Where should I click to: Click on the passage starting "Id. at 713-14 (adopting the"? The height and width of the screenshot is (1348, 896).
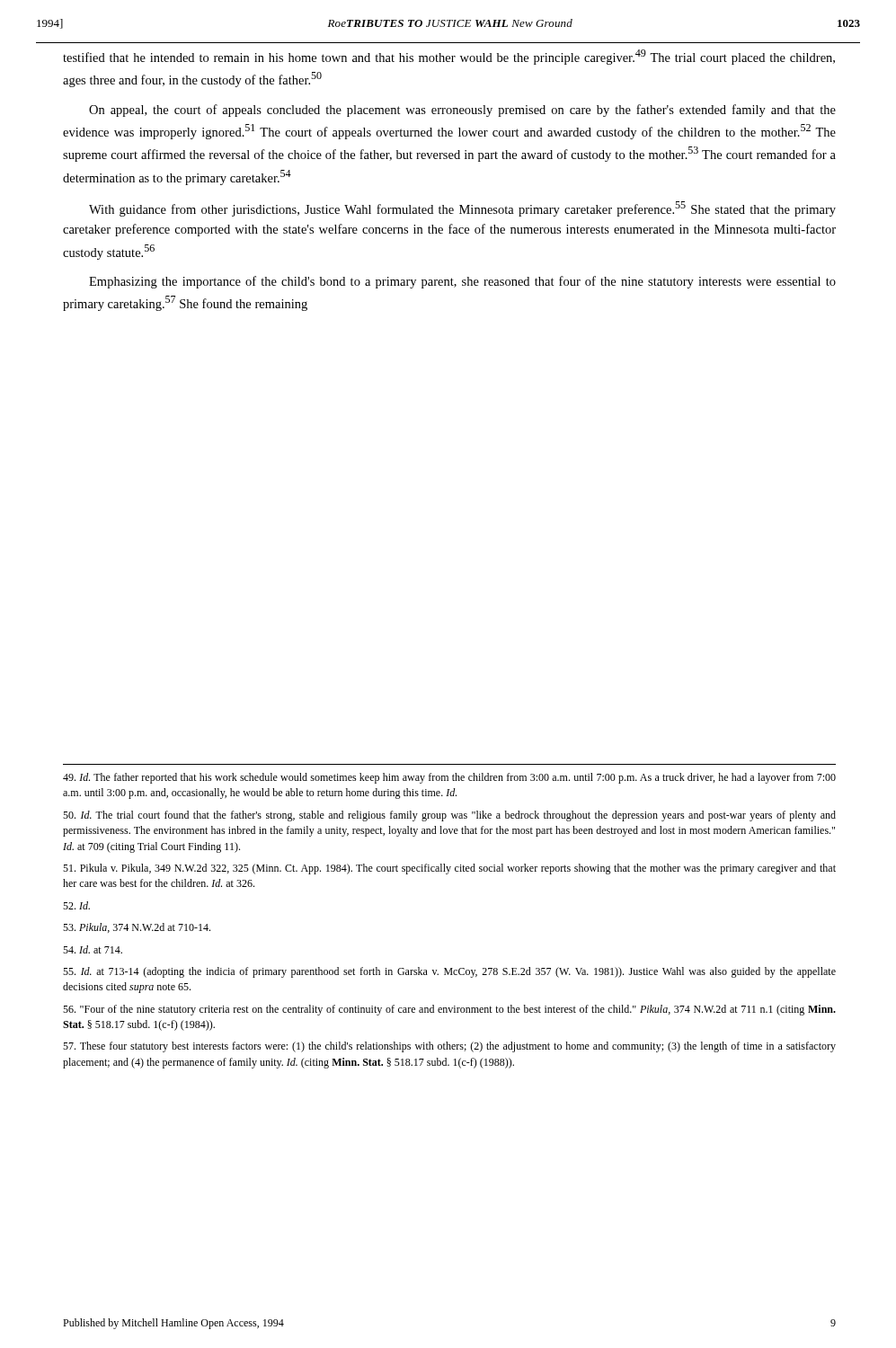[x=449, y=979]
